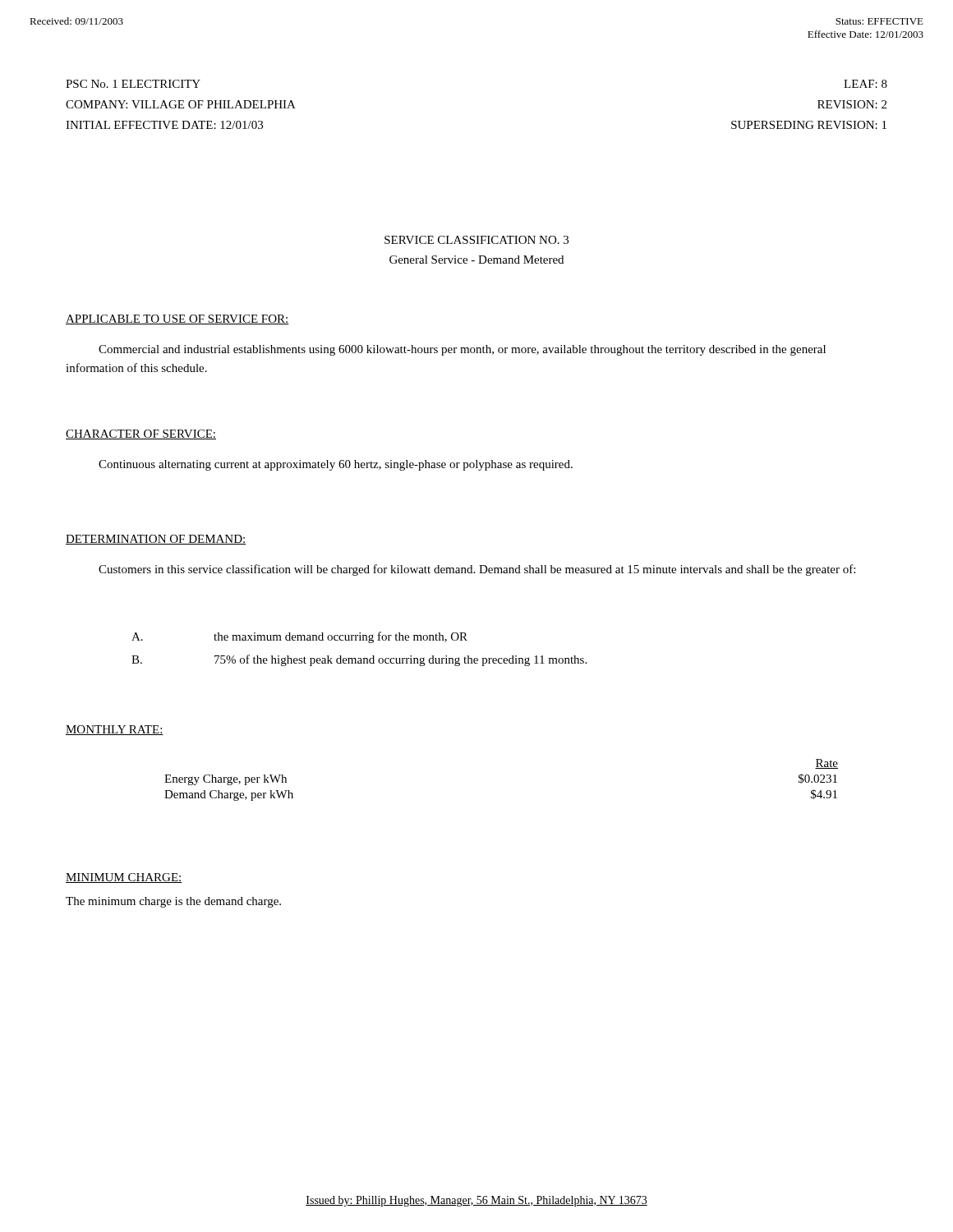Find the table that mentions "Energy Charge, per kWh"
Image resolution: width=953 pixels, height=1232 pixels.
tap(476, 779)
